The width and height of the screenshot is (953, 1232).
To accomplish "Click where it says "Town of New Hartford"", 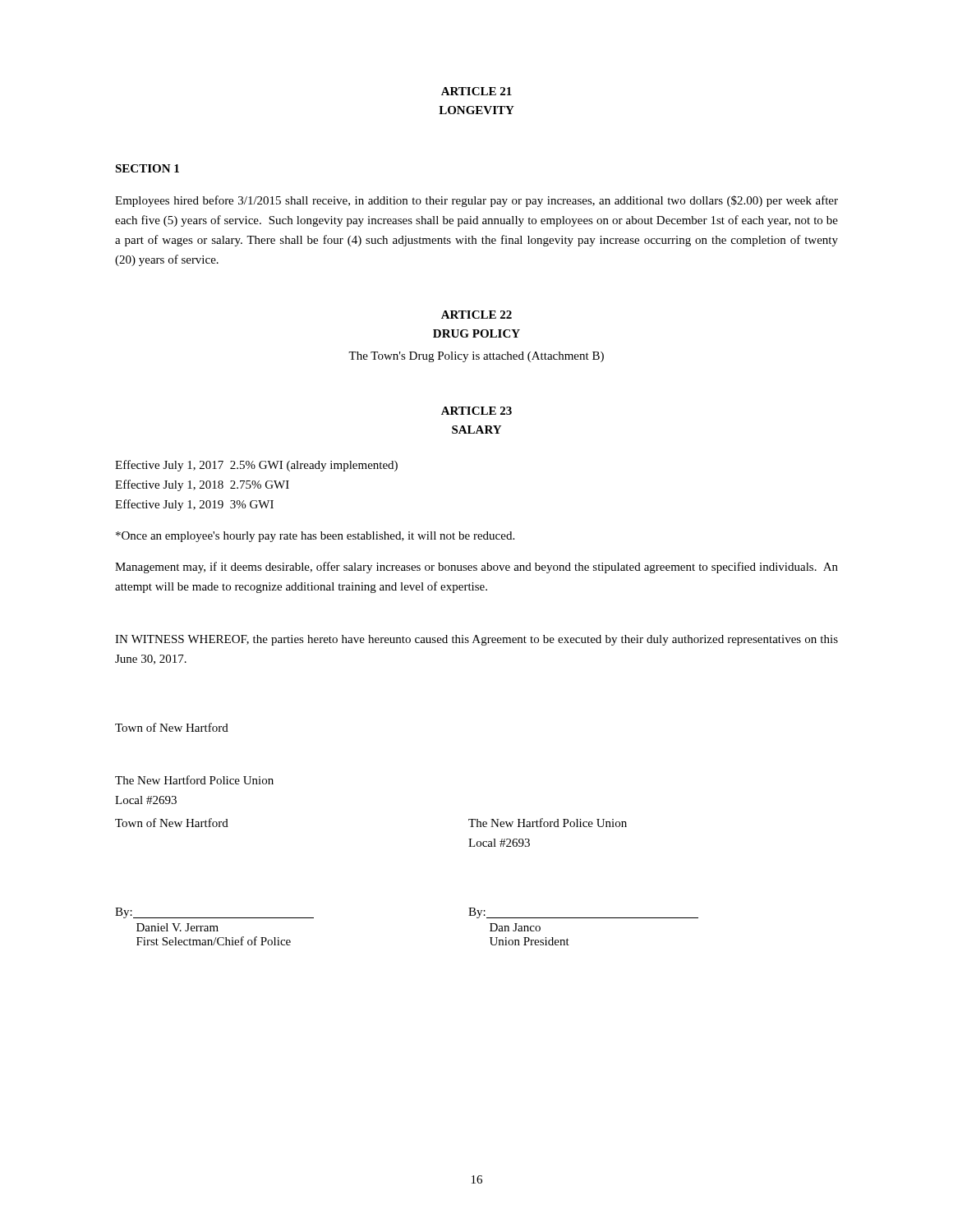I will tap(172, 823).
